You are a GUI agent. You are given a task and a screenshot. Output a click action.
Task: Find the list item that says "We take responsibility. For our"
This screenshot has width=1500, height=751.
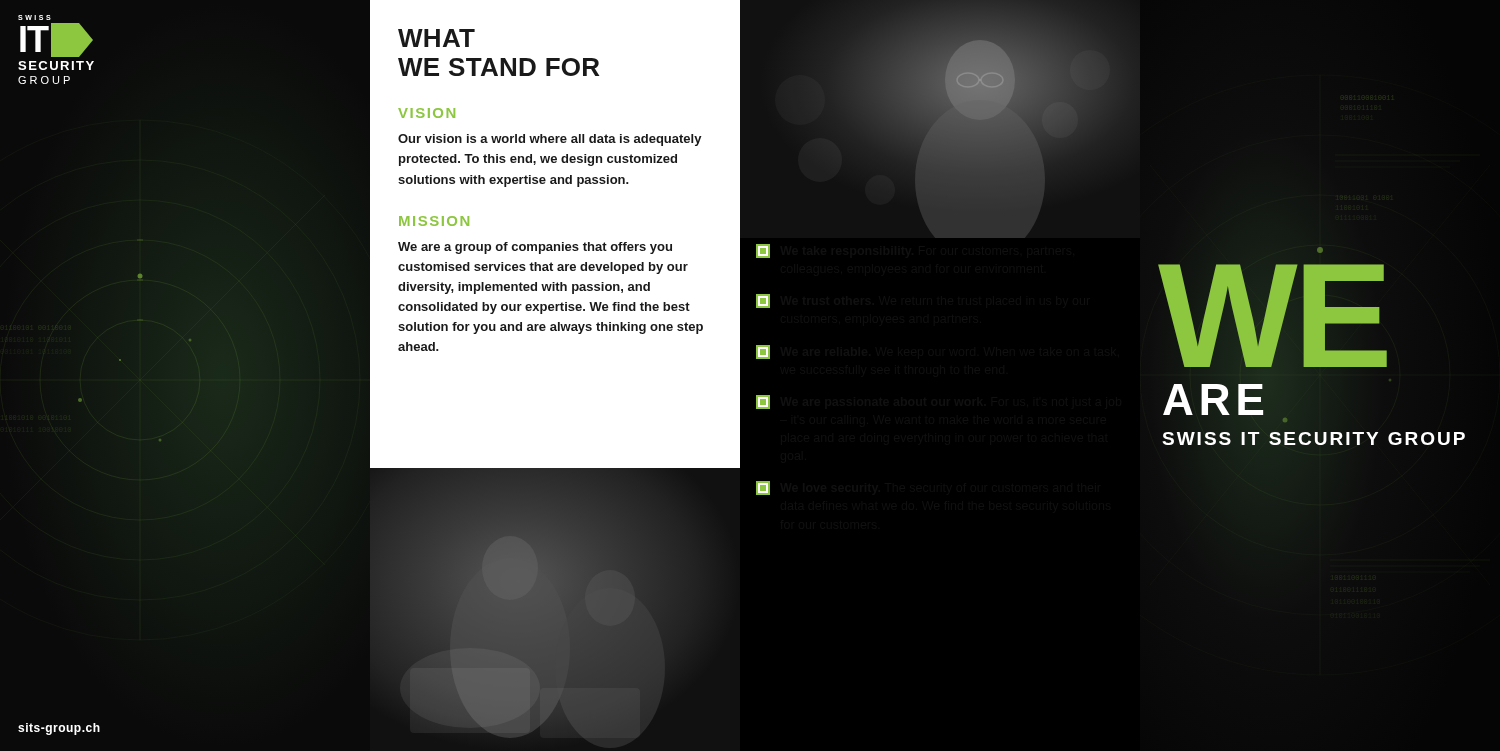(x=763, y=251)
